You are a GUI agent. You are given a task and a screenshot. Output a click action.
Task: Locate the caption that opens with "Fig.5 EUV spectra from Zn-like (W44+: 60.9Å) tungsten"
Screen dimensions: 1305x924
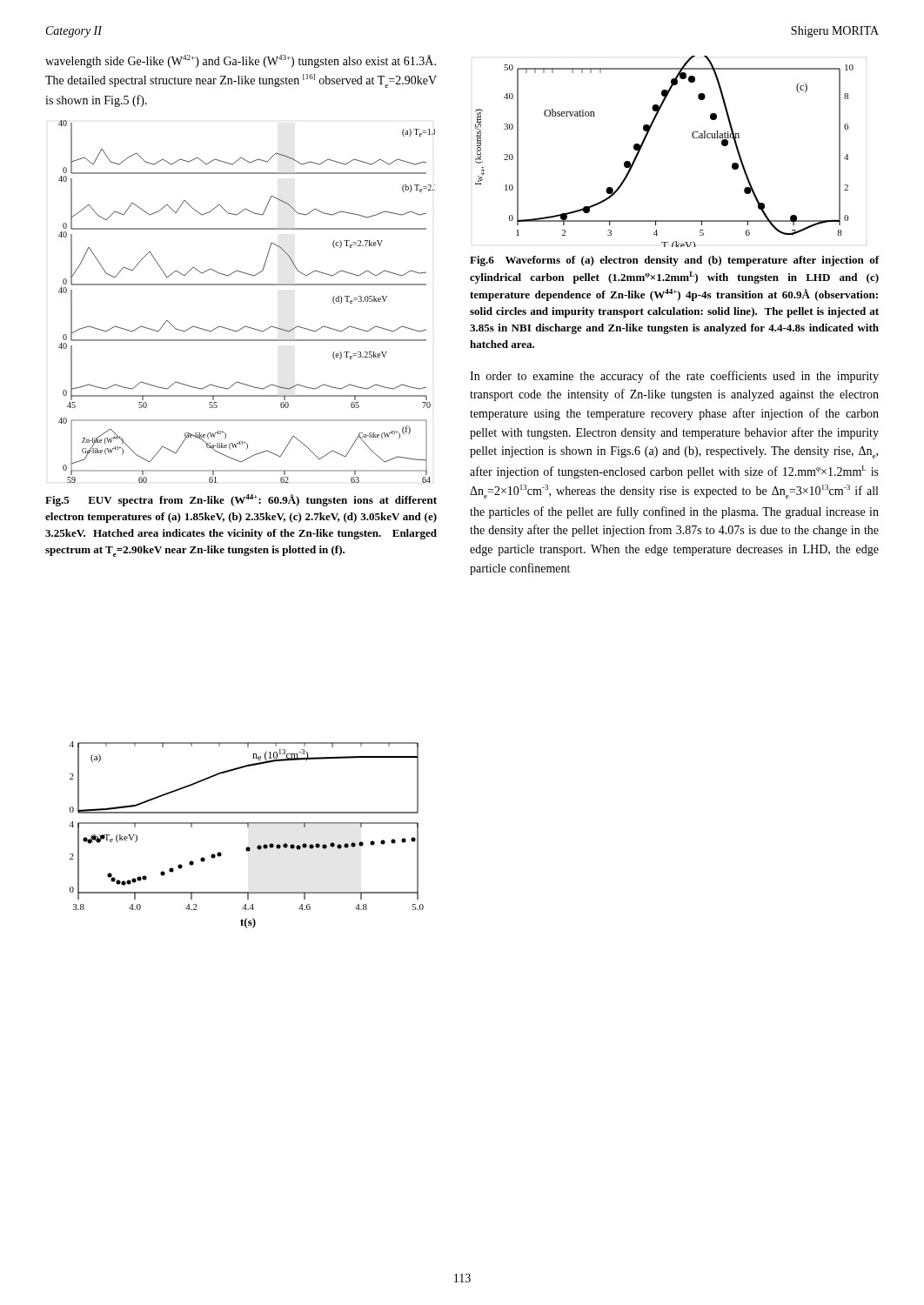click(x=241, y=525)
